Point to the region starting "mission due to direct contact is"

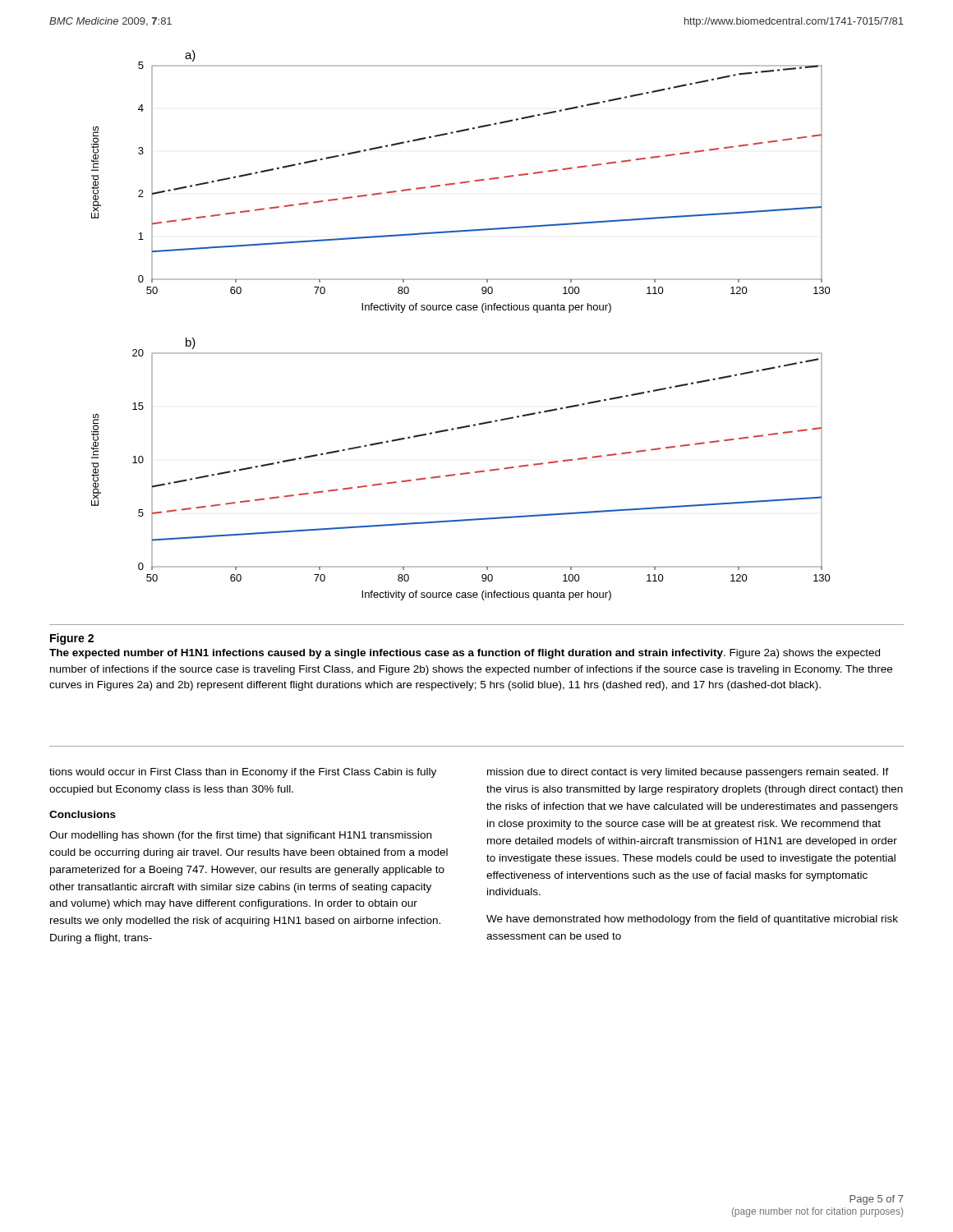tap(695, 855)
